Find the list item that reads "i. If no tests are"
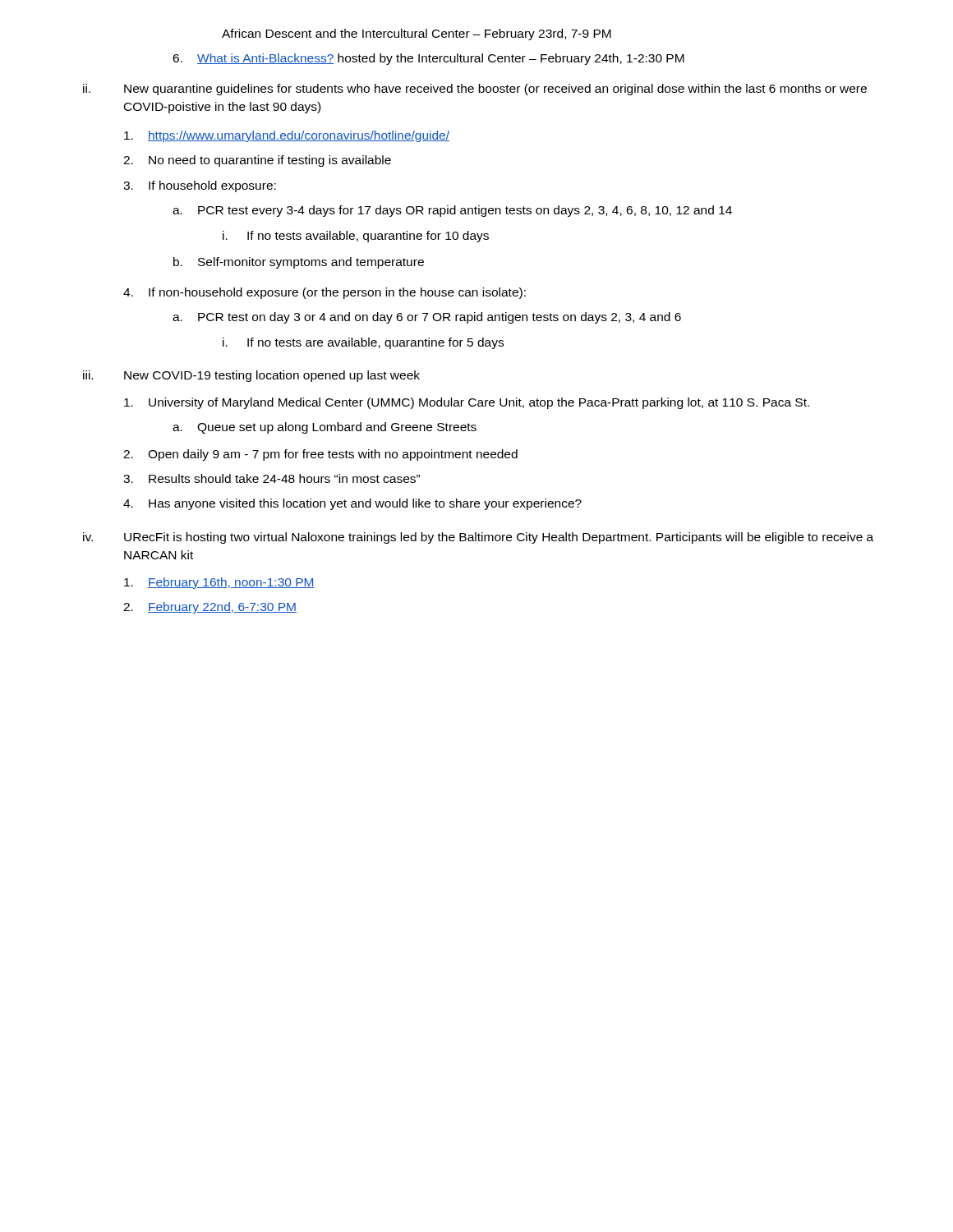Image resolution: width=953 pixels, height=1232 pixels. pos(363,343)
